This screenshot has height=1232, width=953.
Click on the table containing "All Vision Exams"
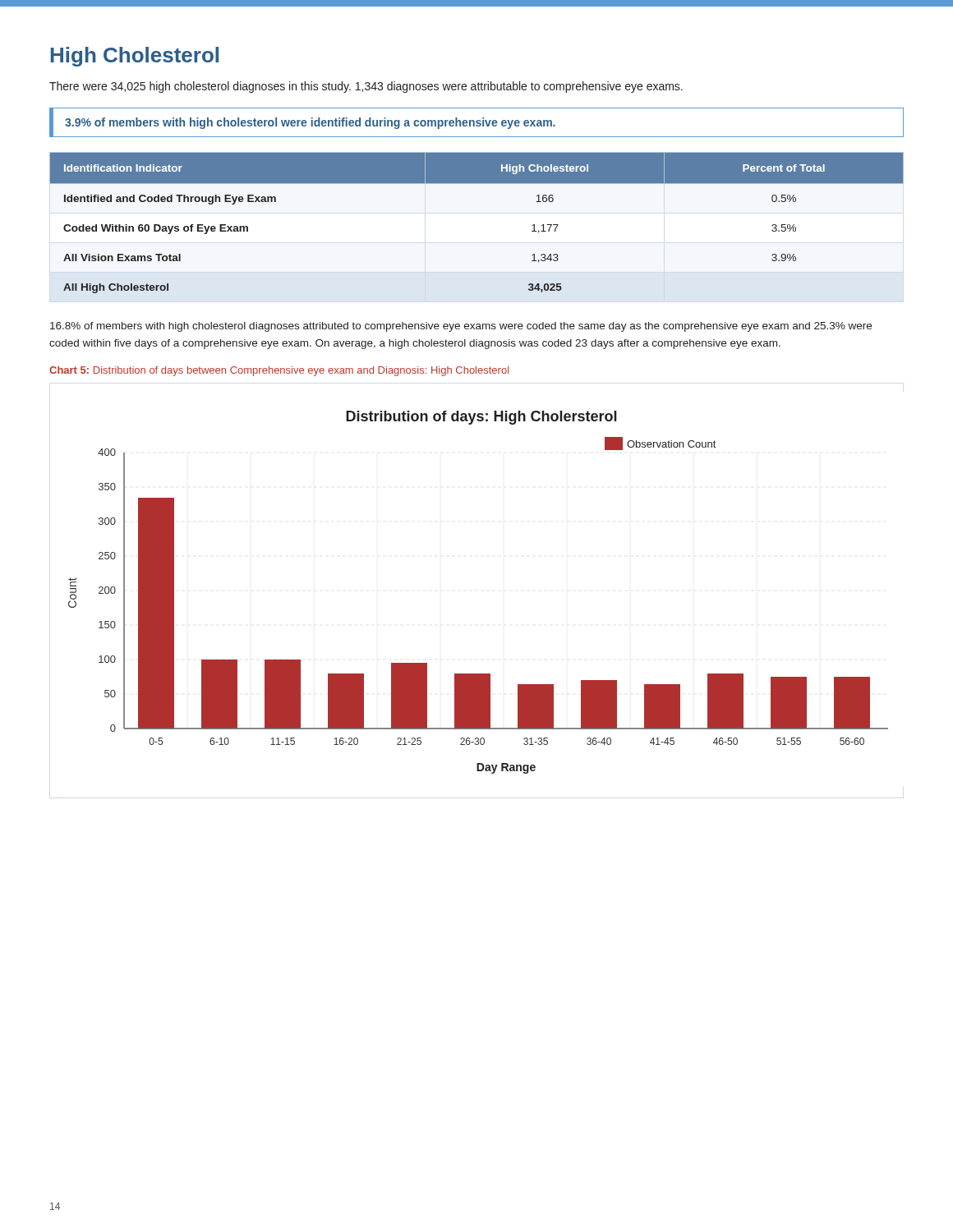click(x=476, y=227)
